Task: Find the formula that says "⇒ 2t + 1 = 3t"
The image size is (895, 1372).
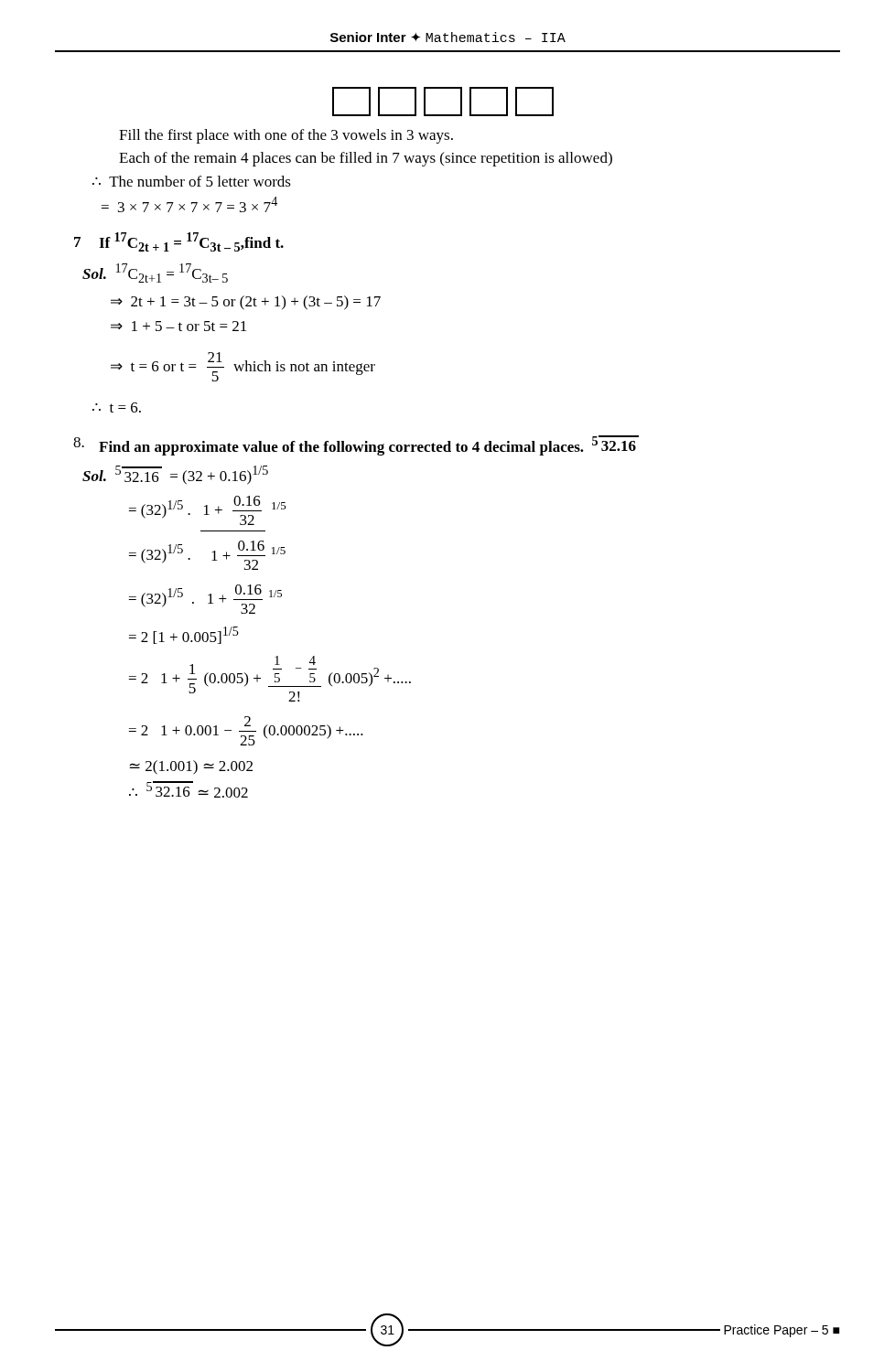Action: (245, 301)
